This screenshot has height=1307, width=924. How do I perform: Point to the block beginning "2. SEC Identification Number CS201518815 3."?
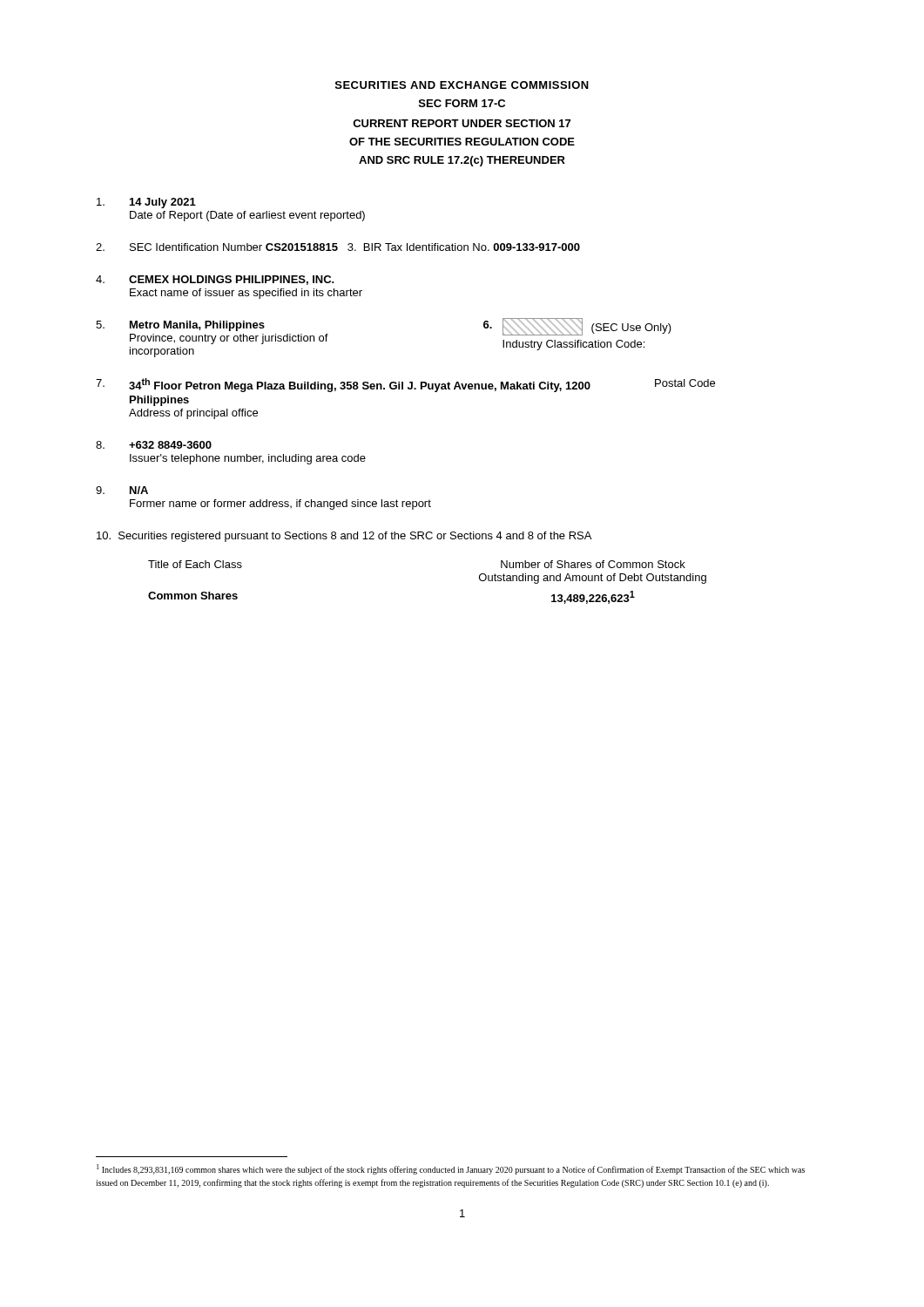[462, 247]
